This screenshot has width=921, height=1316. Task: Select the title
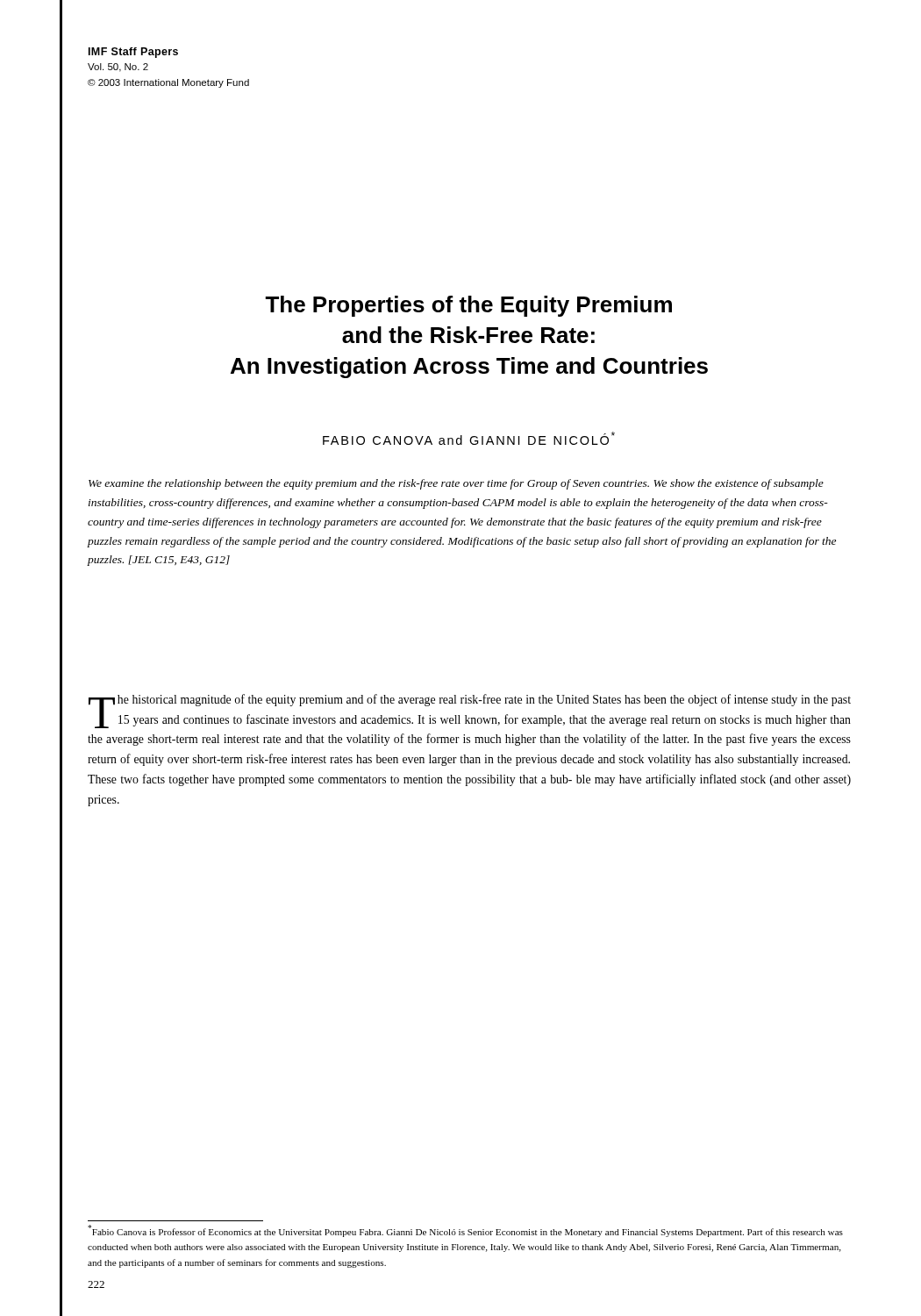click(469, 336)
